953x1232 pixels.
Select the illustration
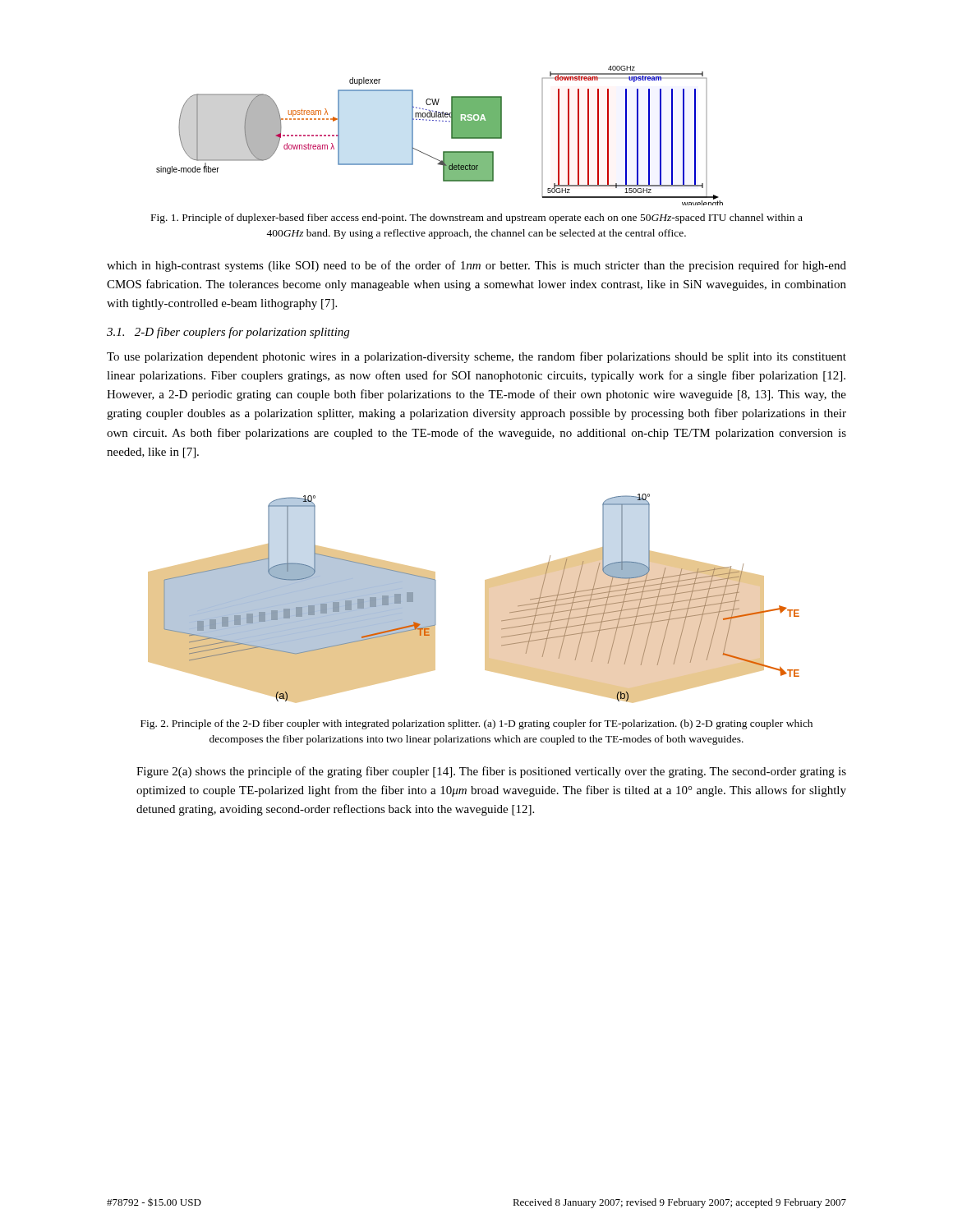(x=476, y=592)
